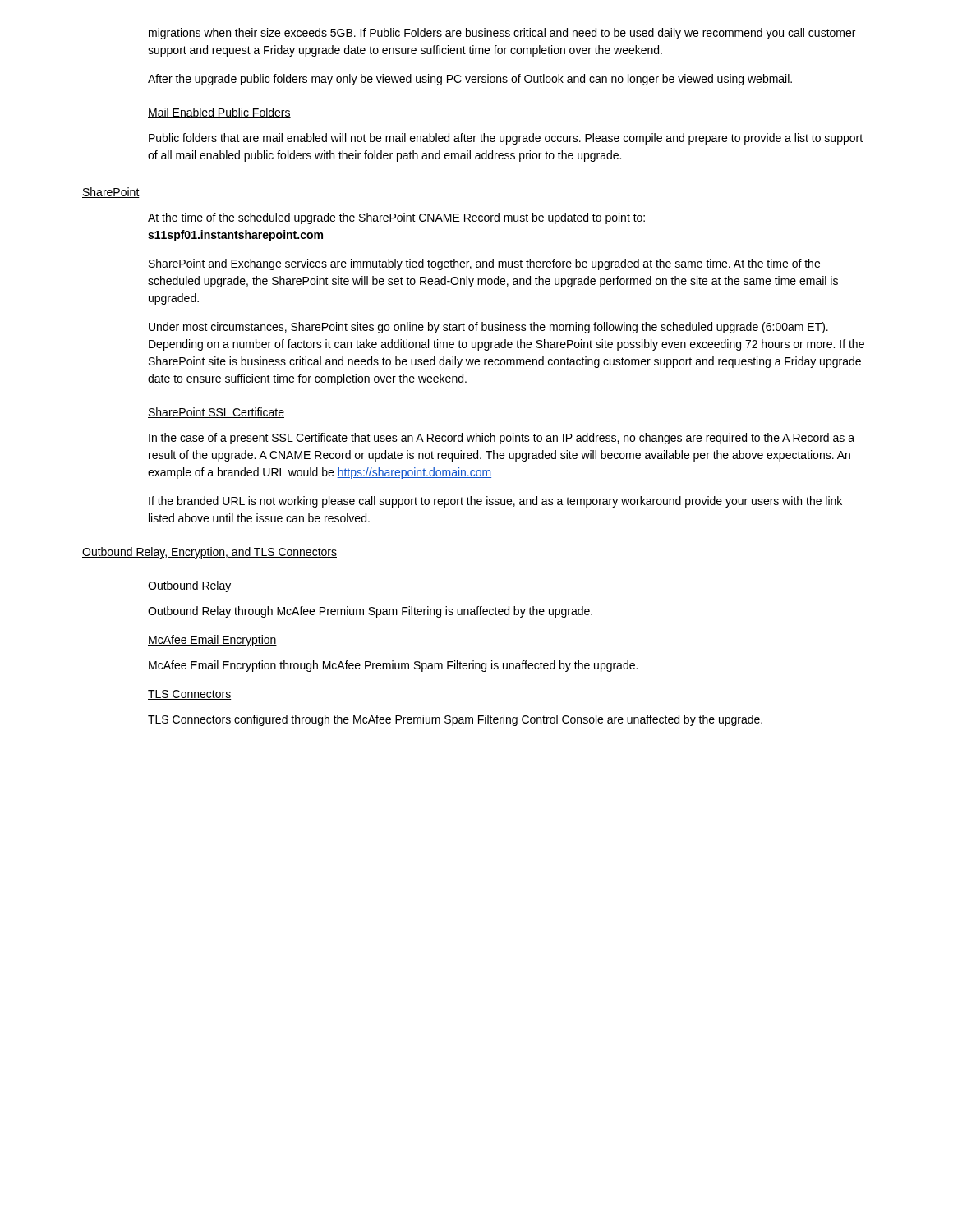Find the text block with the text "Outbound Relay through"
The height and width of the screenshot is (1232, 953).
pos(509,611)
